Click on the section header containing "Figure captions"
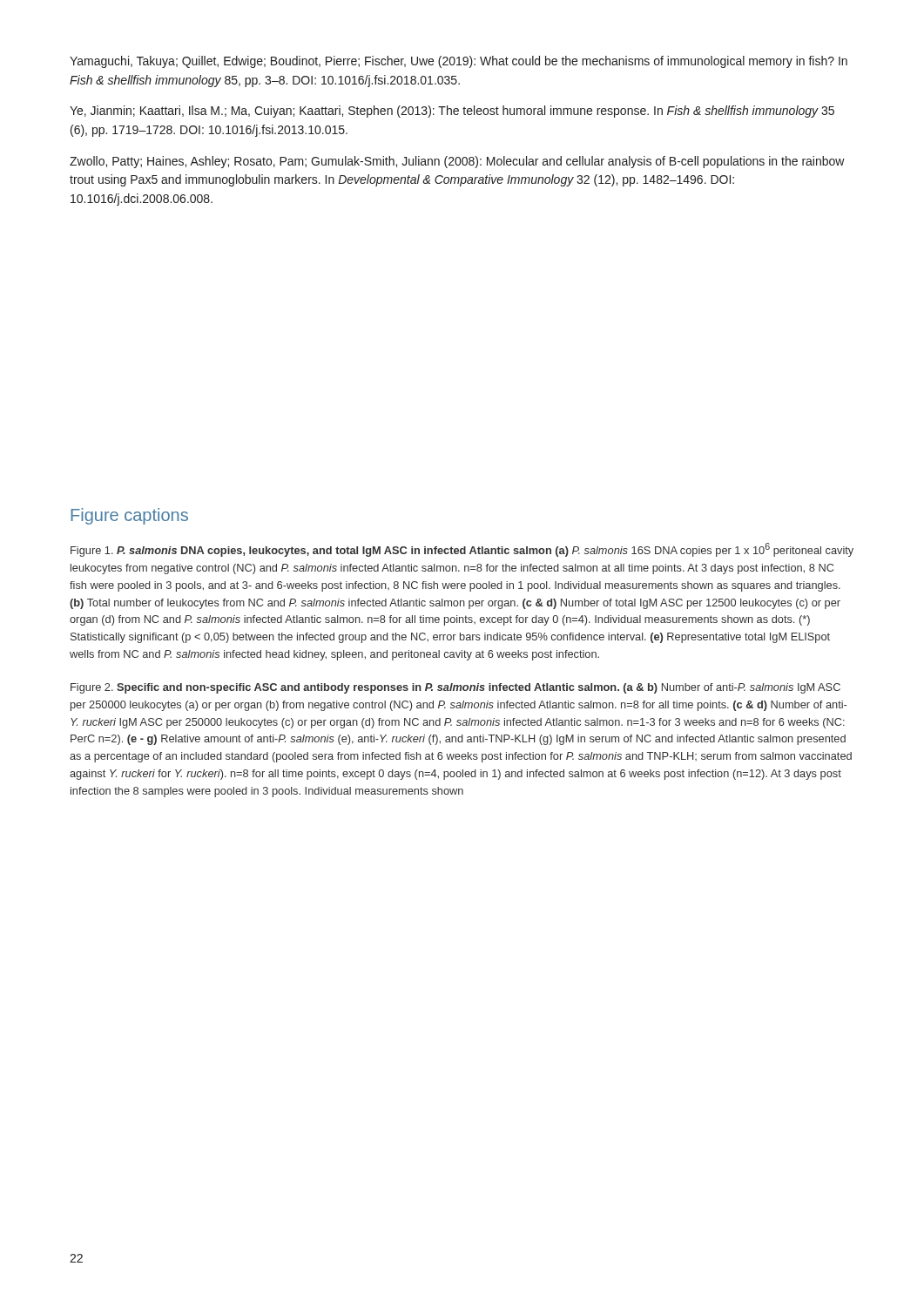The width and height of the screenshot is (924, 1307). (x=129, y=515)
